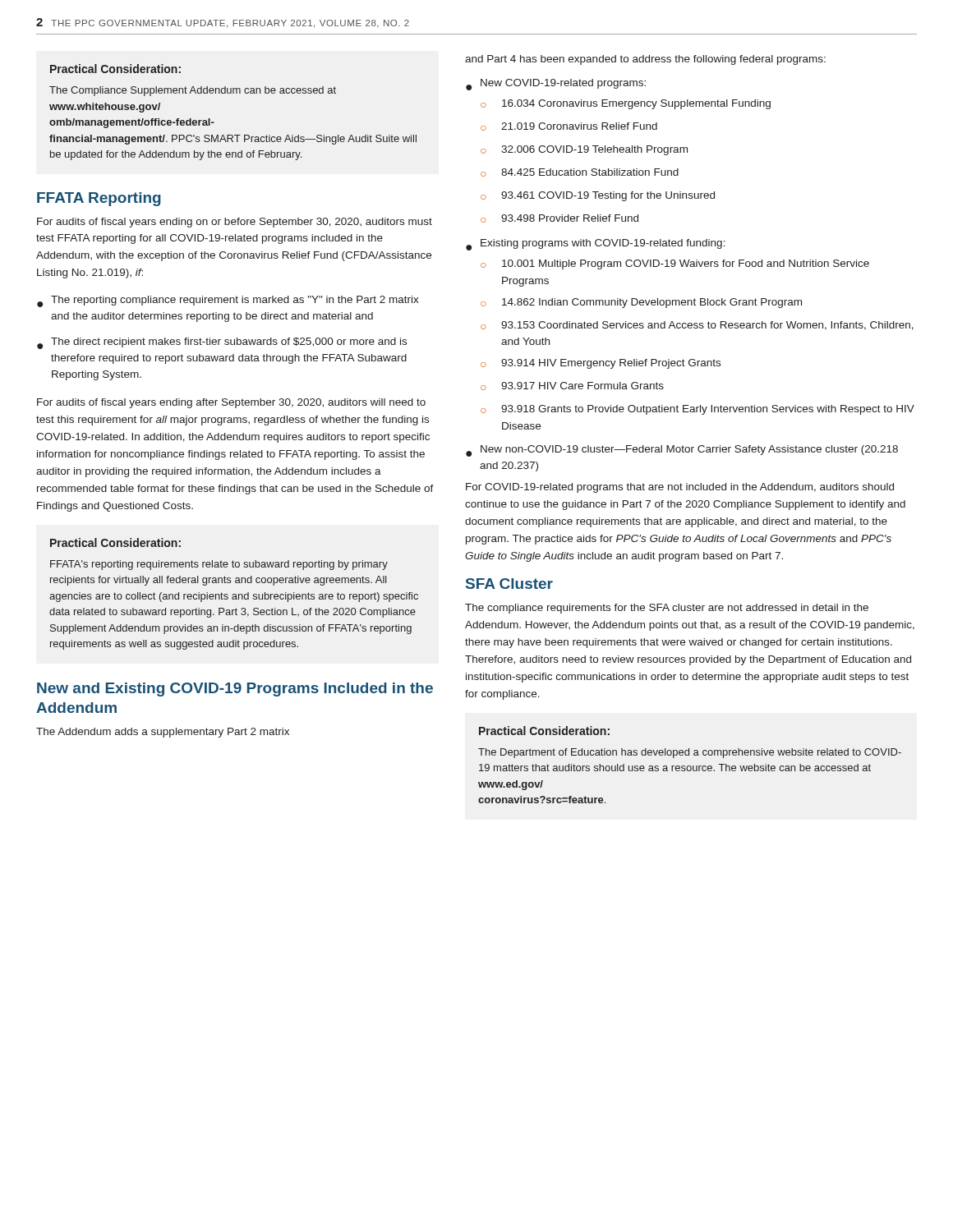Find the block on this page that starts "● The reporting"

(x=237, y=308)
